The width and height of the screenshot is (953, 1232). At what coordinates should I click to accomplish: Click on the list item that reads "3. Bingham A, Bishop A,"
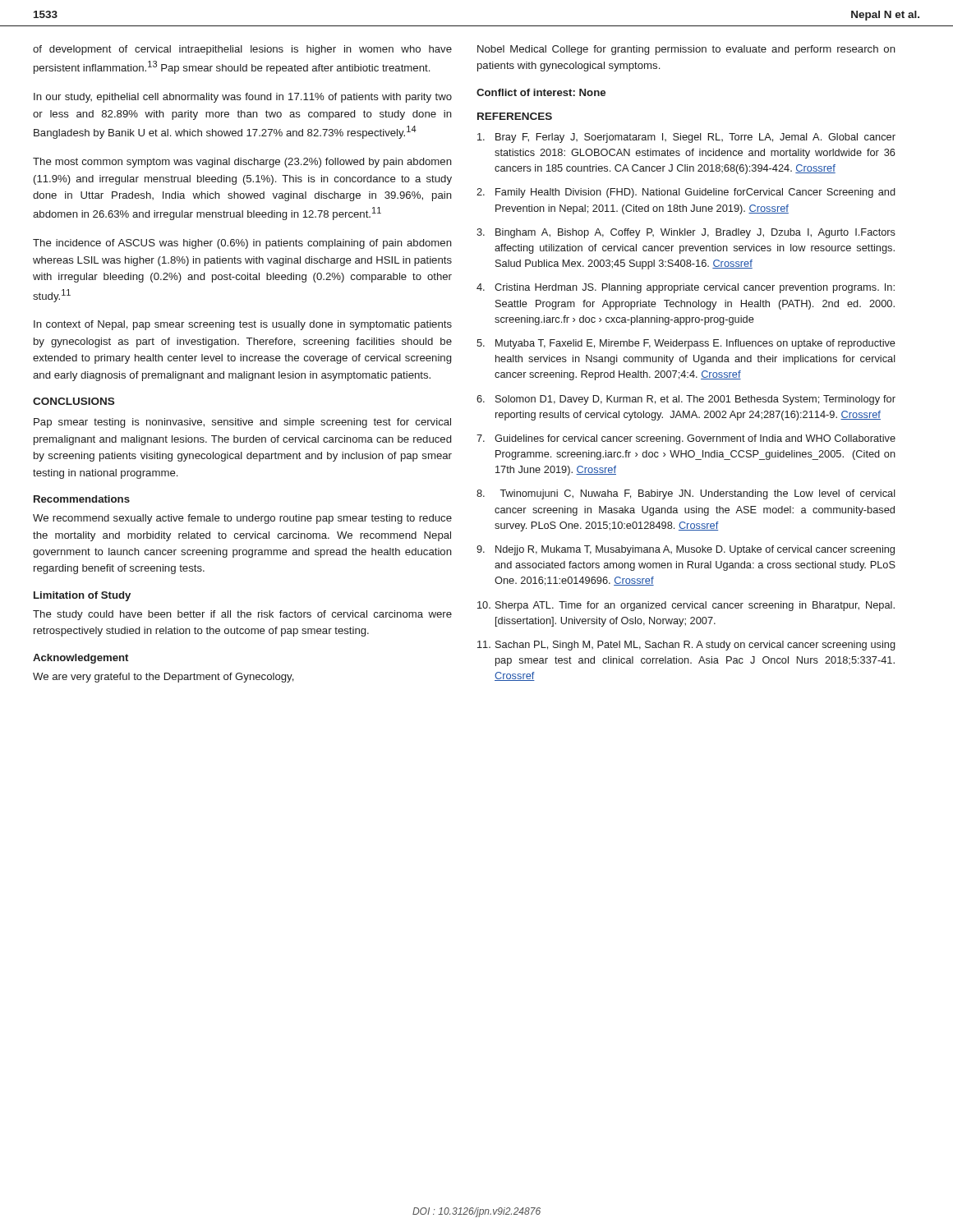point(686,248)
